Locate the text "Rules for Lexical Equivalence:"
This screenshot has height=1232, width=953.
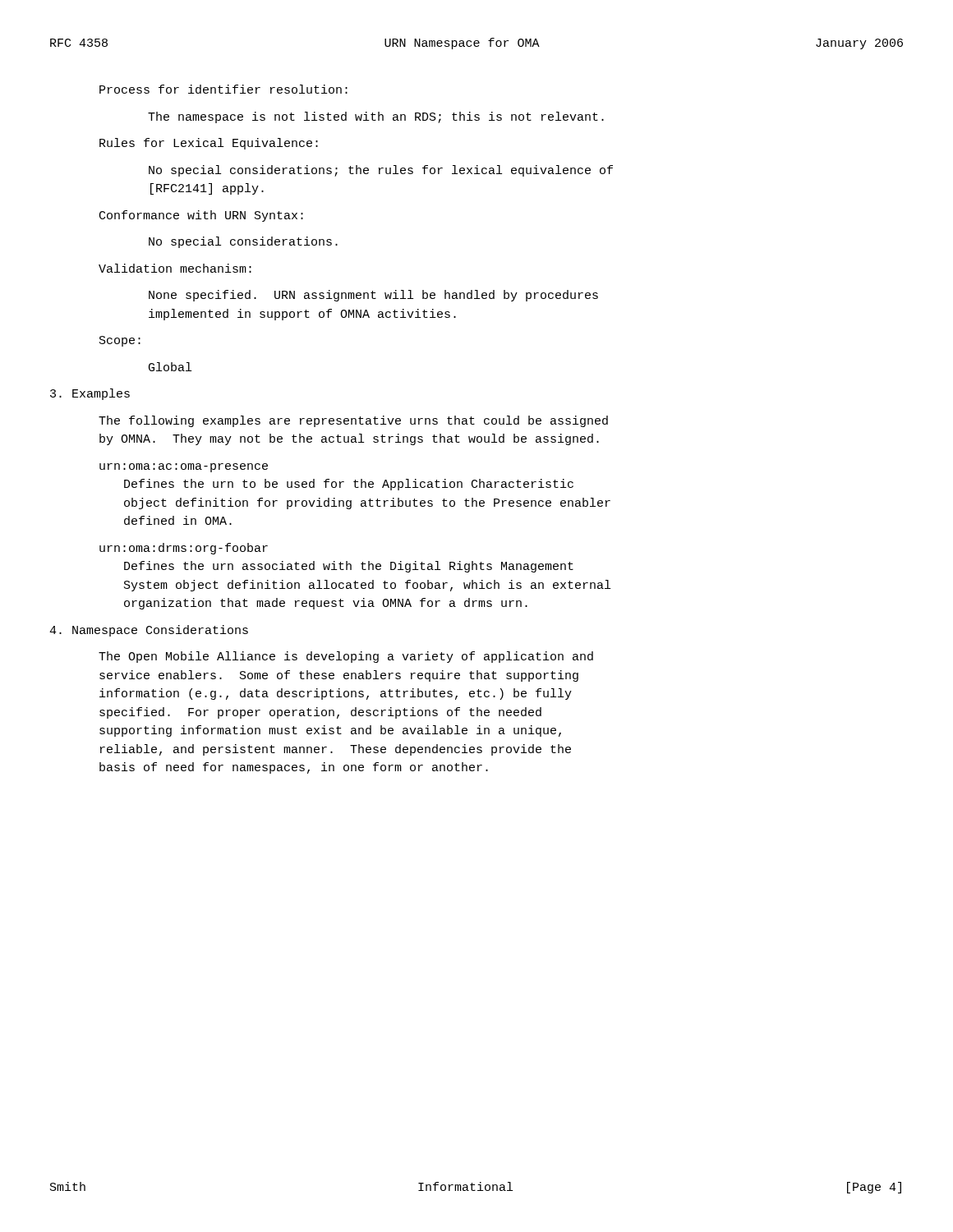209,144
